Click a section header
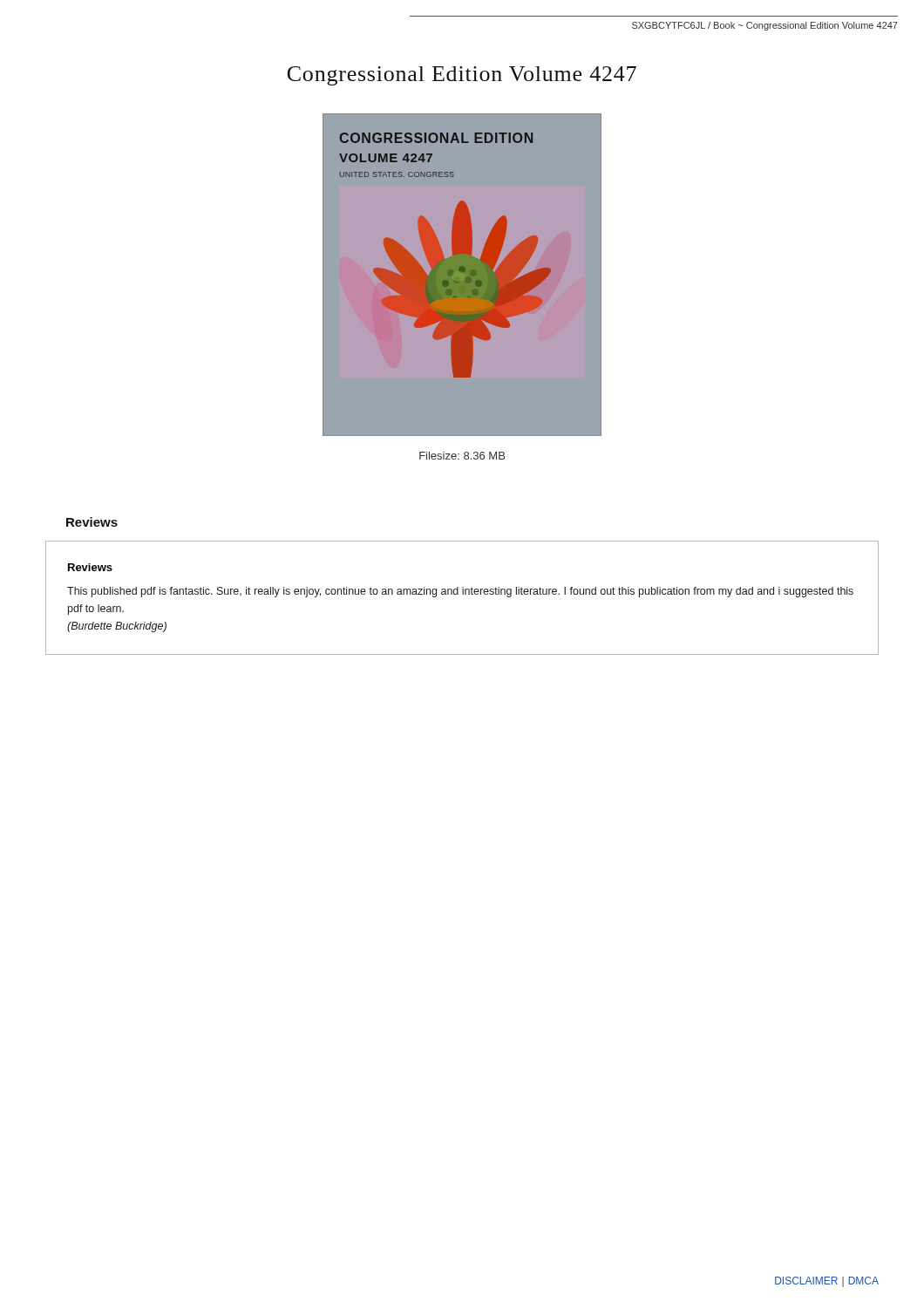This screenshot has height=1308, width=924. 92,522
